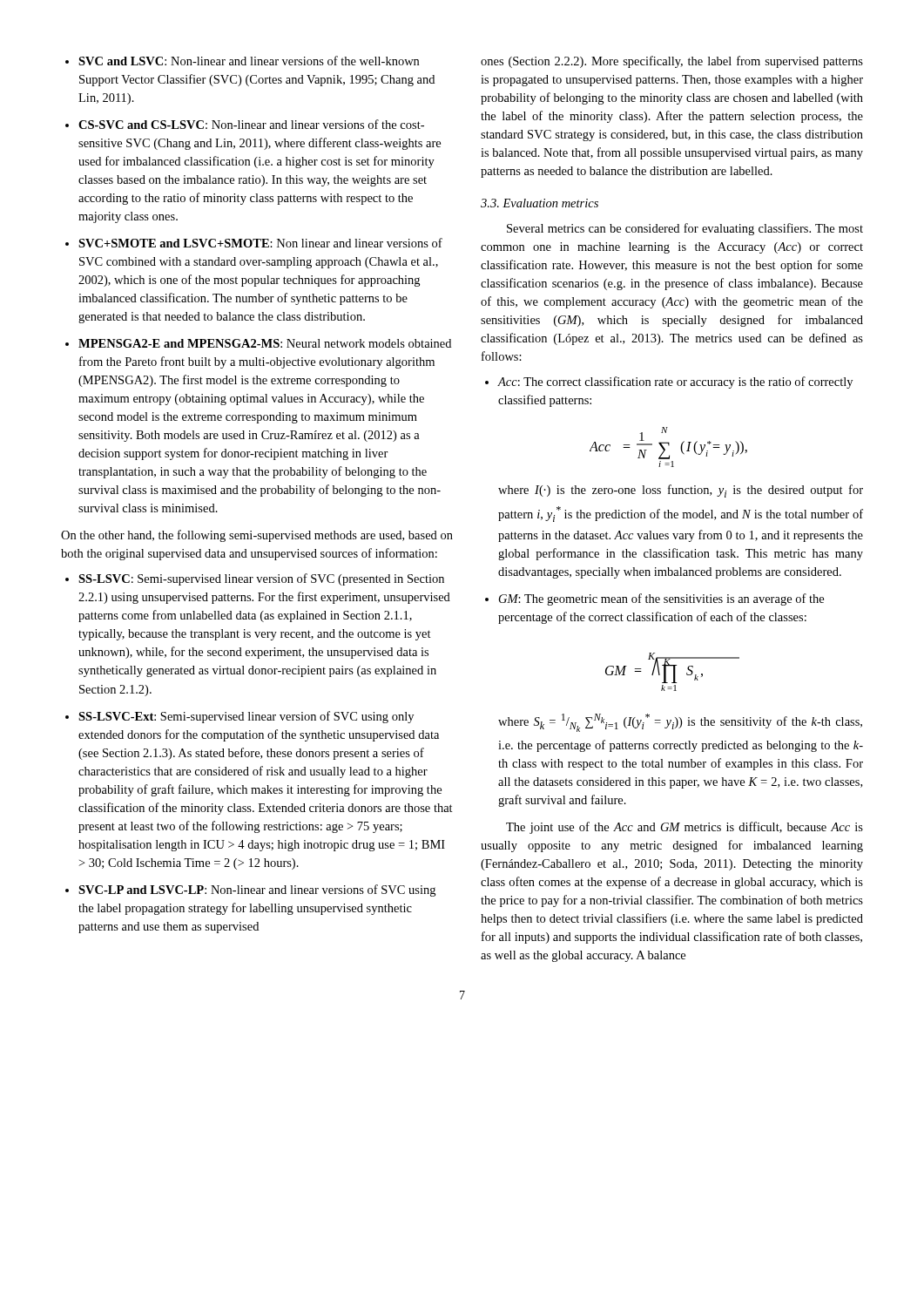Click on the region starting "SS-LSVC-Ext: Semi-supervised linear version"
924x1307 pixels.
point(265,789)
